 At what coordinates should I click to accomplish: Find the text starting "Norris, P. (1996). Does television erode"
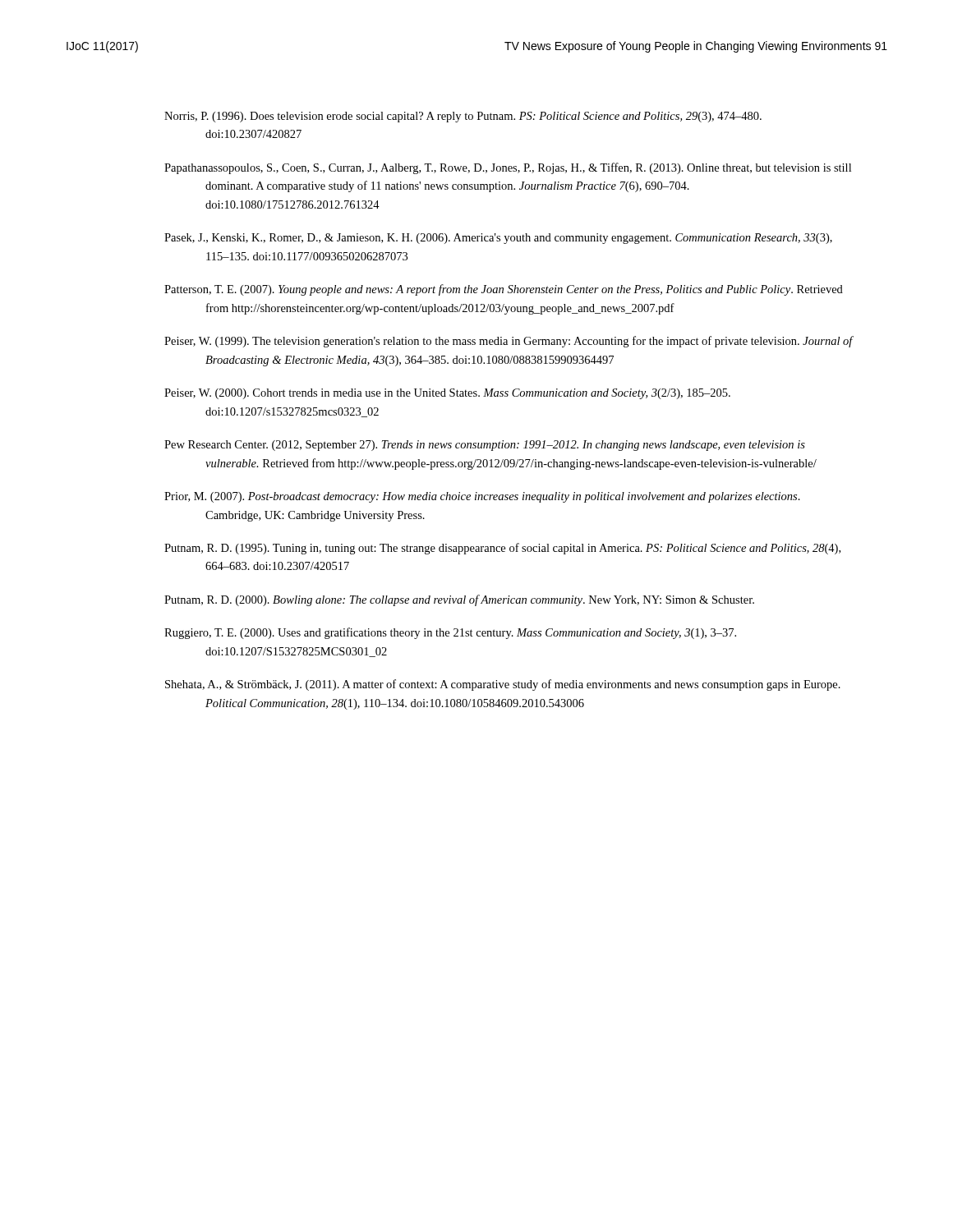click(x=463, y=125)
